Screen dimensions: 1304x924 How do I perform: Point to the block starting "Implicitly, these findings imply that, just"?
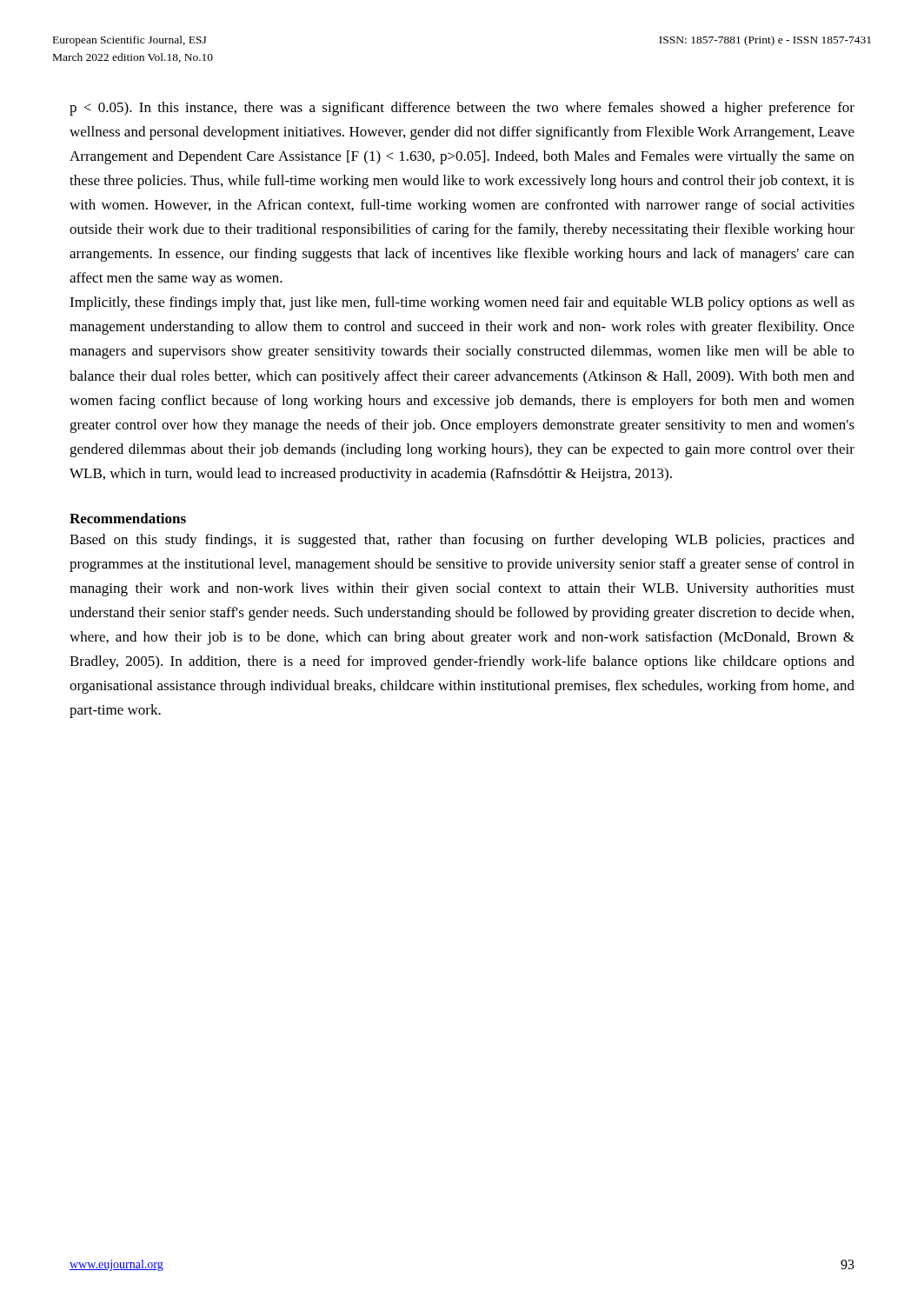pyautogui.click(x=462, y=388)
